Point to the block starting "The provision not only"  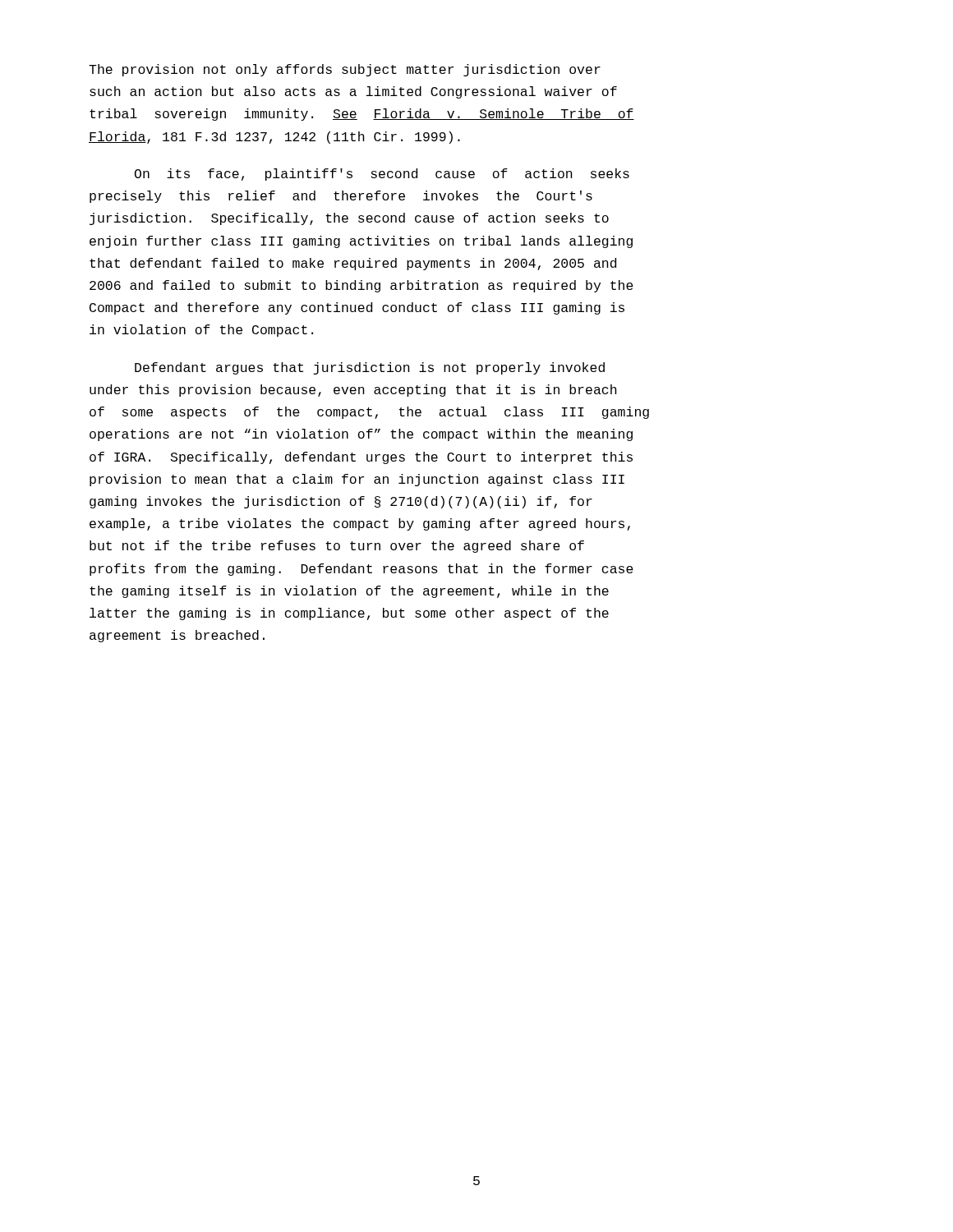pos(476,104)
